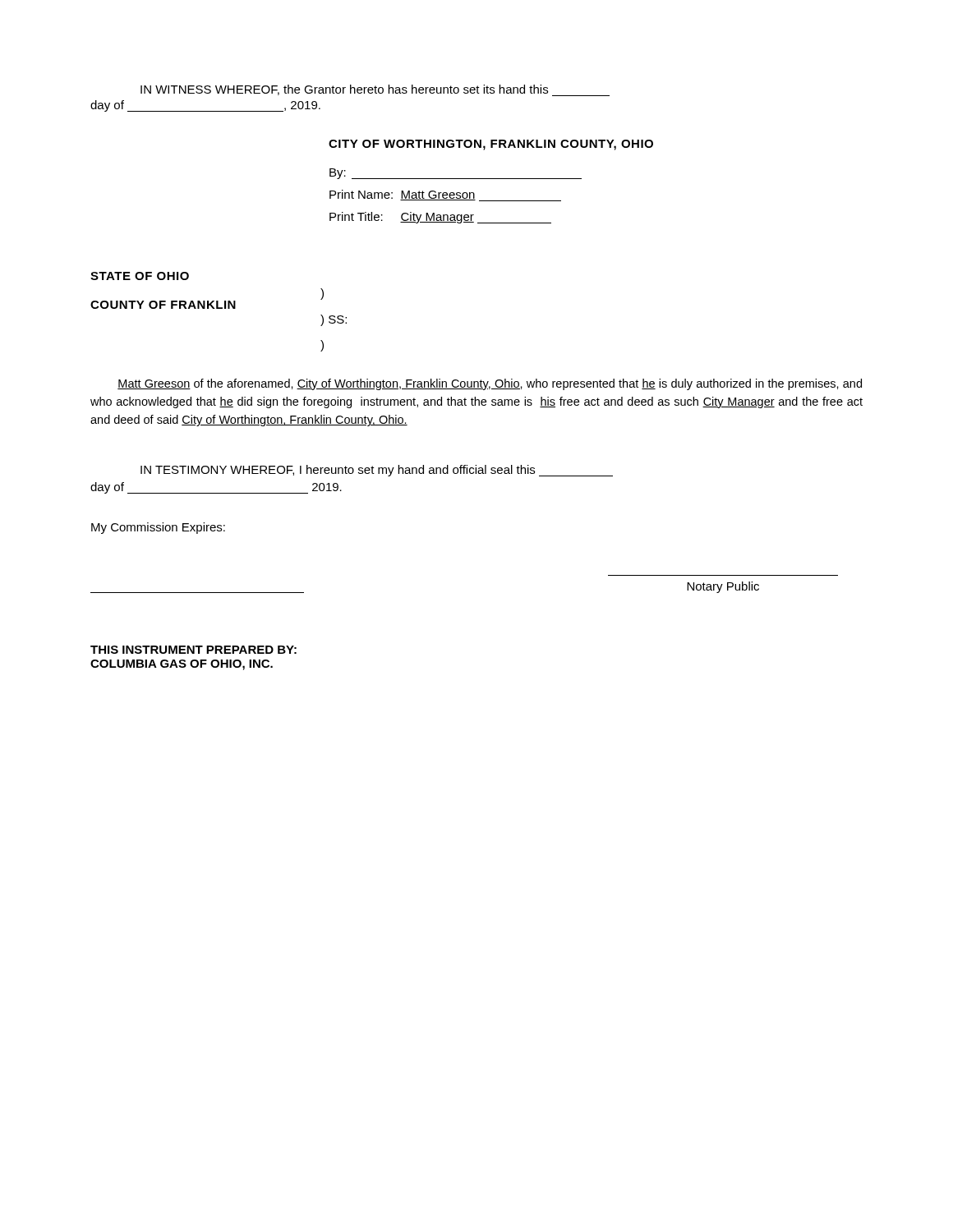
Task: Click where it says "day of 2019."
Action: point(216,487)
